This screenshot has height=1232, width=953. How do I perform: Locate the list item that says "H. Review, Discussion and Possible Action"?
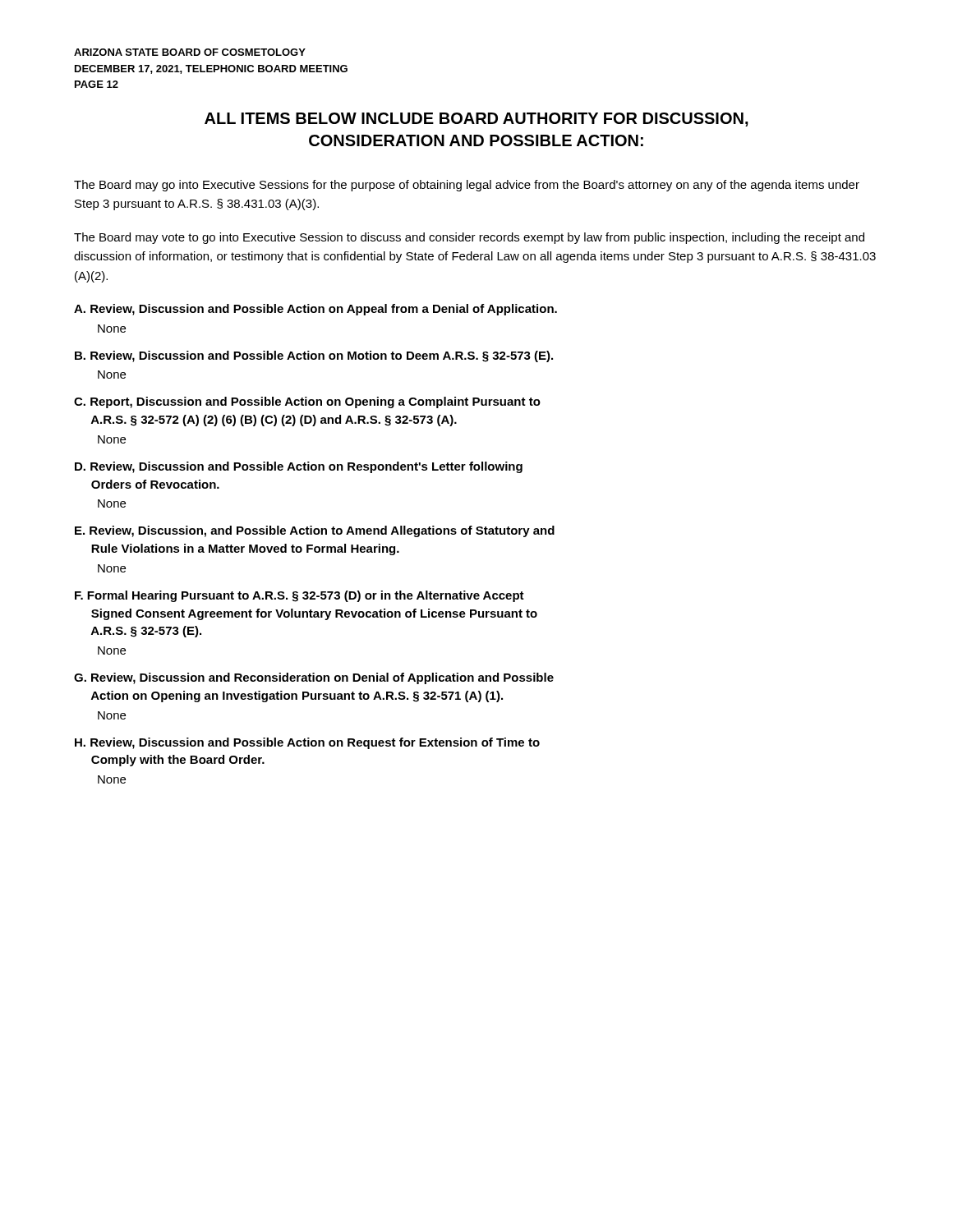click(307, 743)
